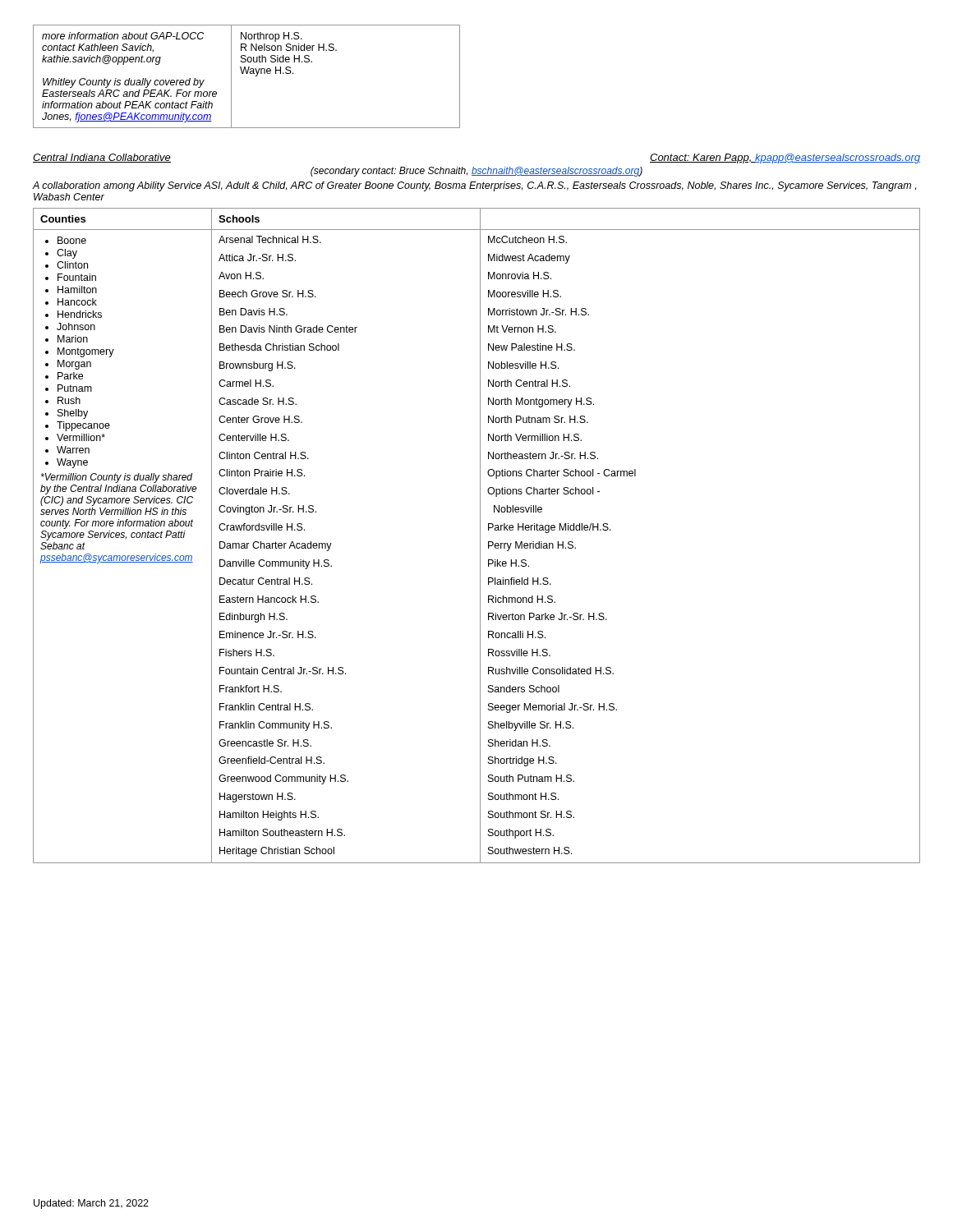Select the table that reads "Schools"
953x1232 pixels.
(x=476, y=535)
